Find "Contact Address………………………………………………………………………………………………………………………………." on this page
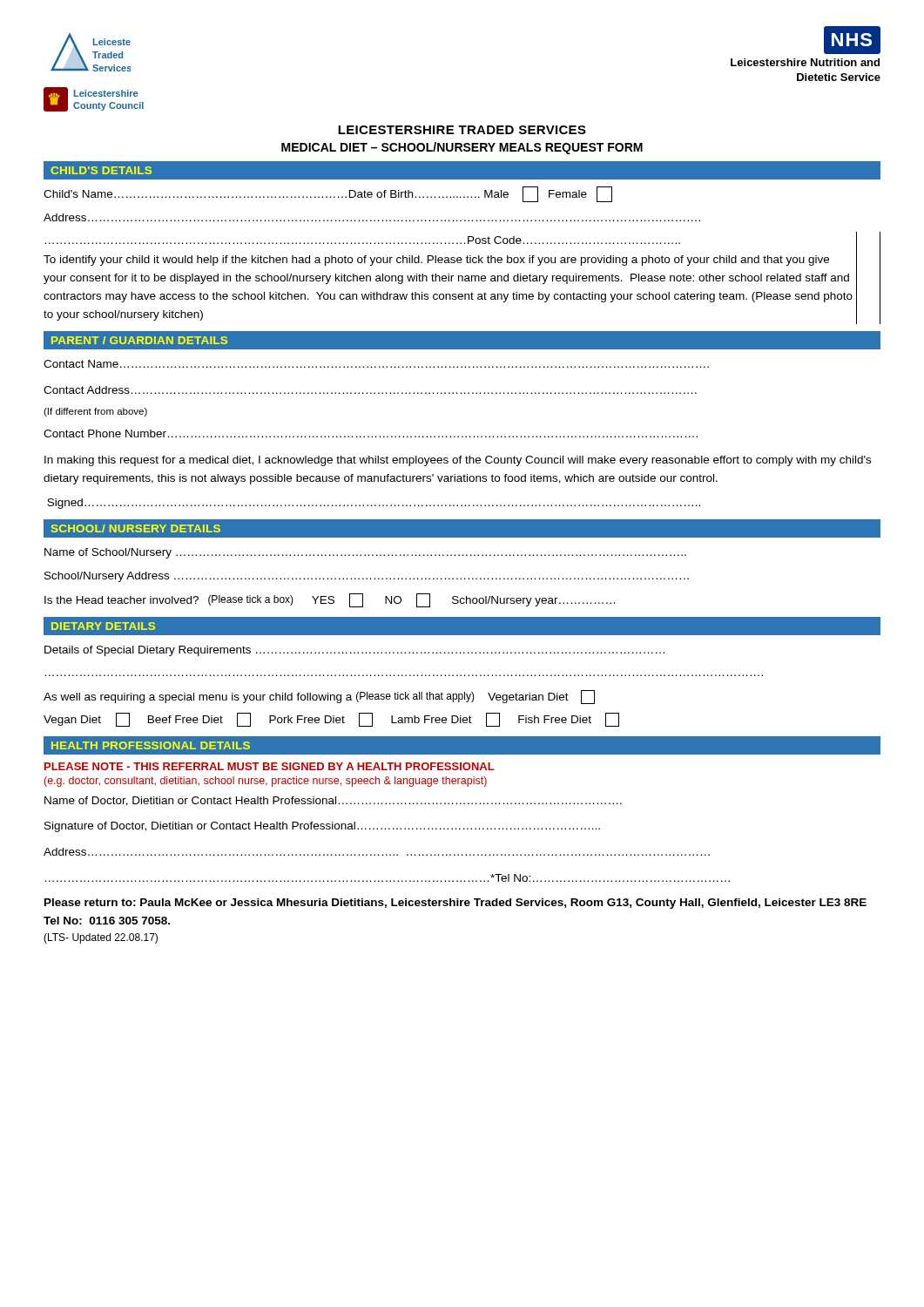 coord(370,390)
